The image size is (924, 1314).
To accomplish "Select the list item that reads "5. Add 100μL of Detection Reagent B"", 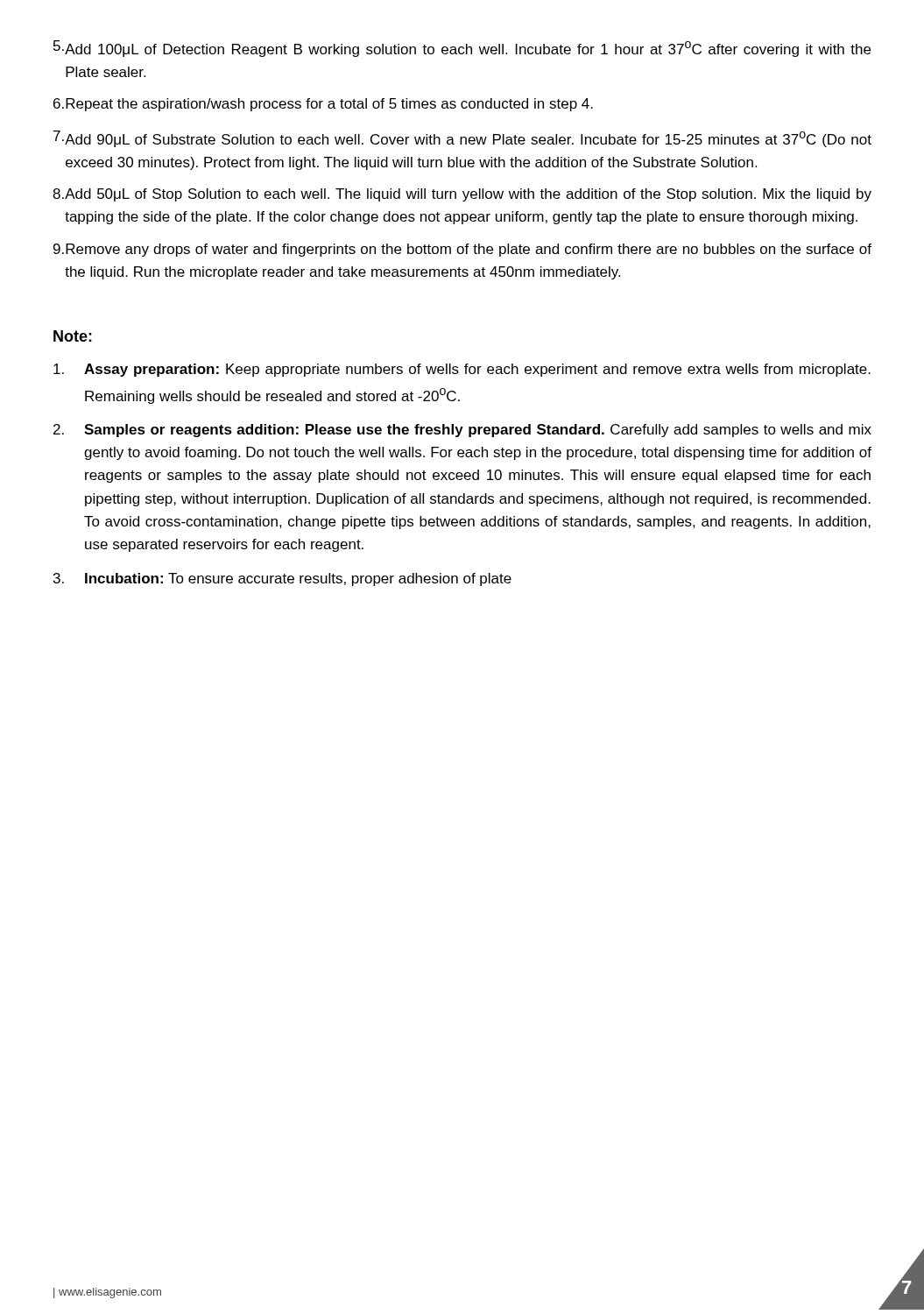I will pyautogui.click(x=462, y=60).
